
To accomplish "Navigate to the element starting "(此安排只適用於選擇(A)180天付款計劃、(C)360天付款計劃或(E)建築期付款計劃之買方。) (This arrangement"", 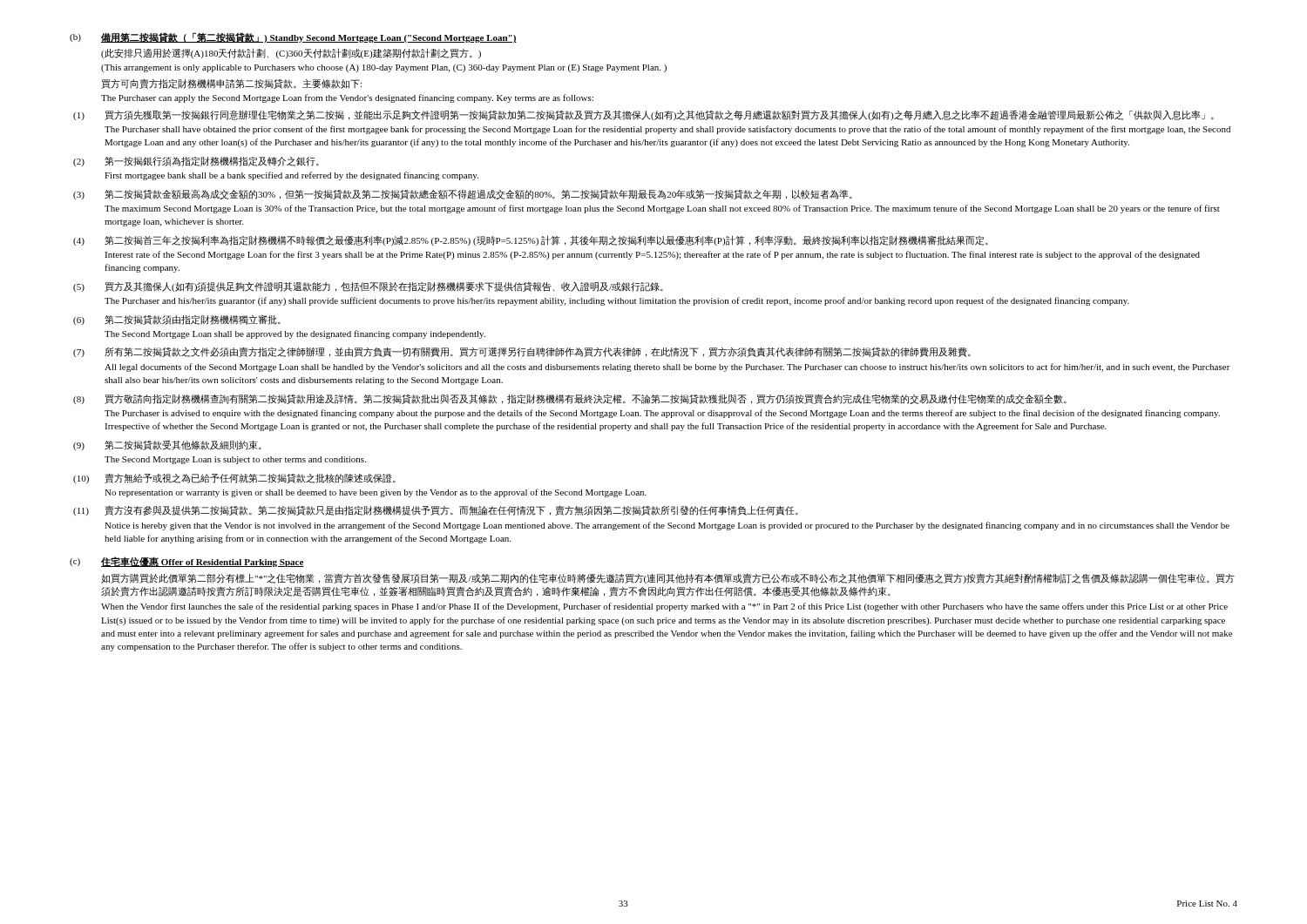I will (669, 61).
